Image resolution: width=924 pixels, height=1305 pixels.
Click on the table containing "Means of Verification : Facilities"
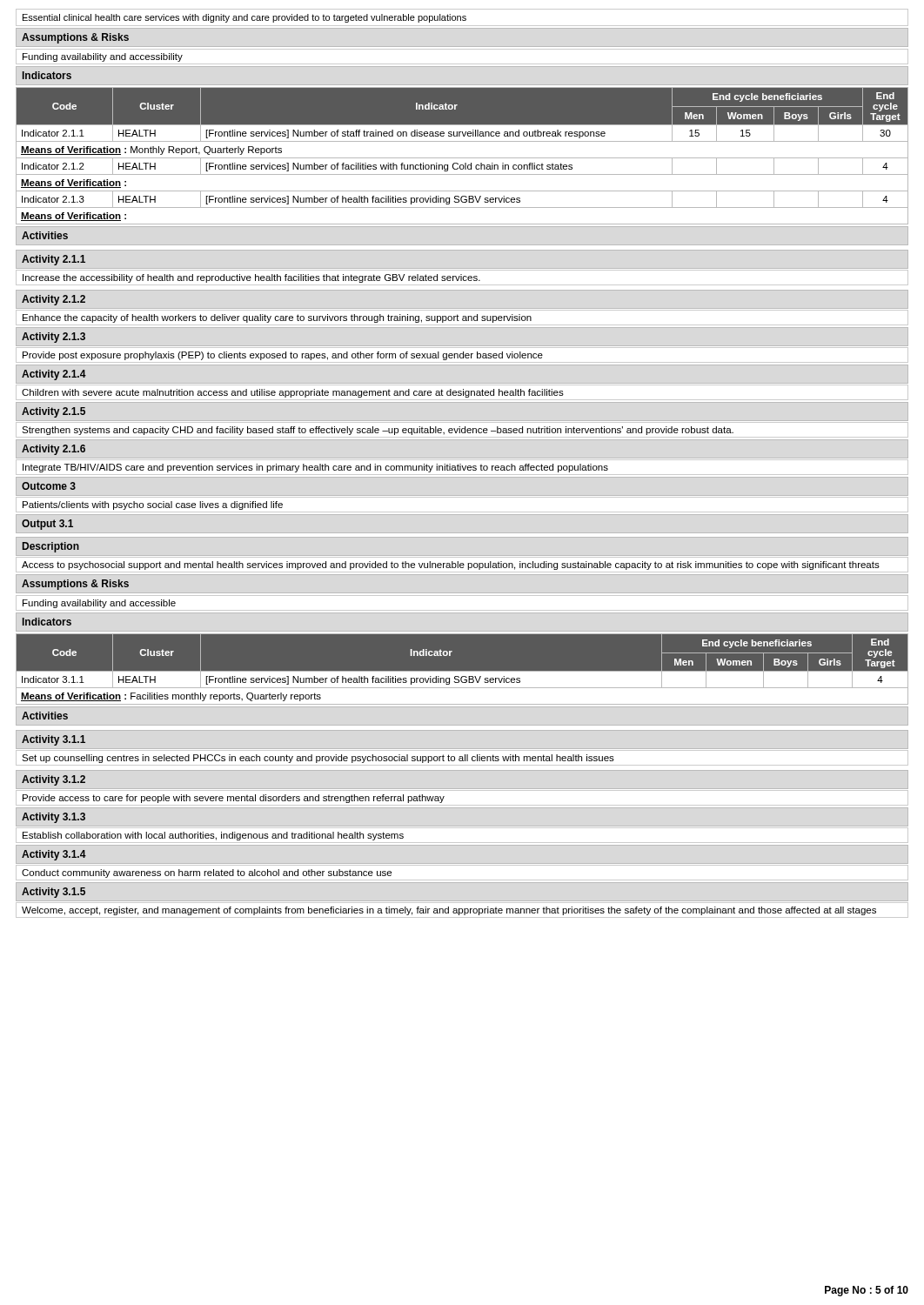click(x=462, y=669)
